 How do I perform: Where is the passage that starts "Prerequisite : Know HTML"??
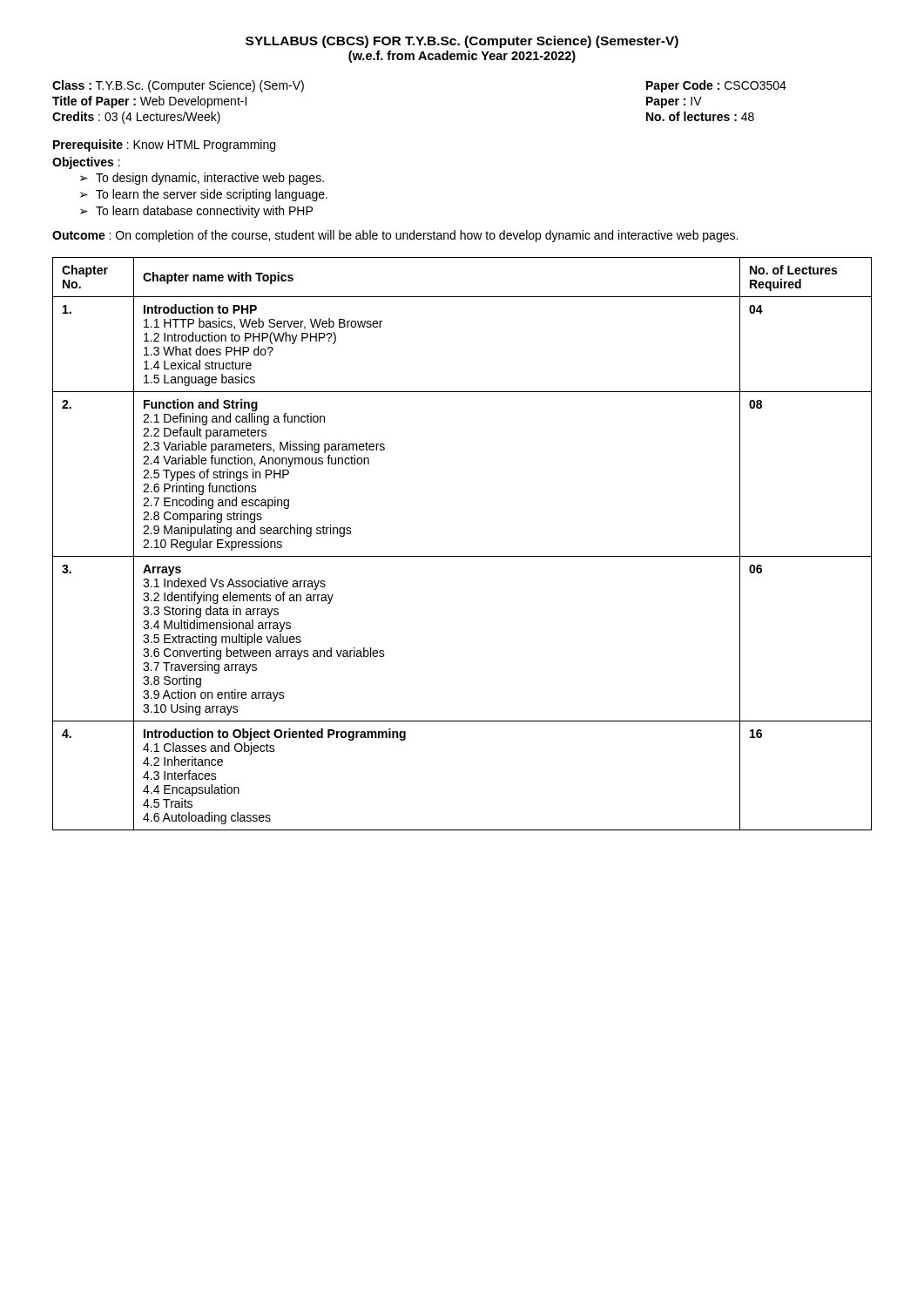(x=164, y=145)
